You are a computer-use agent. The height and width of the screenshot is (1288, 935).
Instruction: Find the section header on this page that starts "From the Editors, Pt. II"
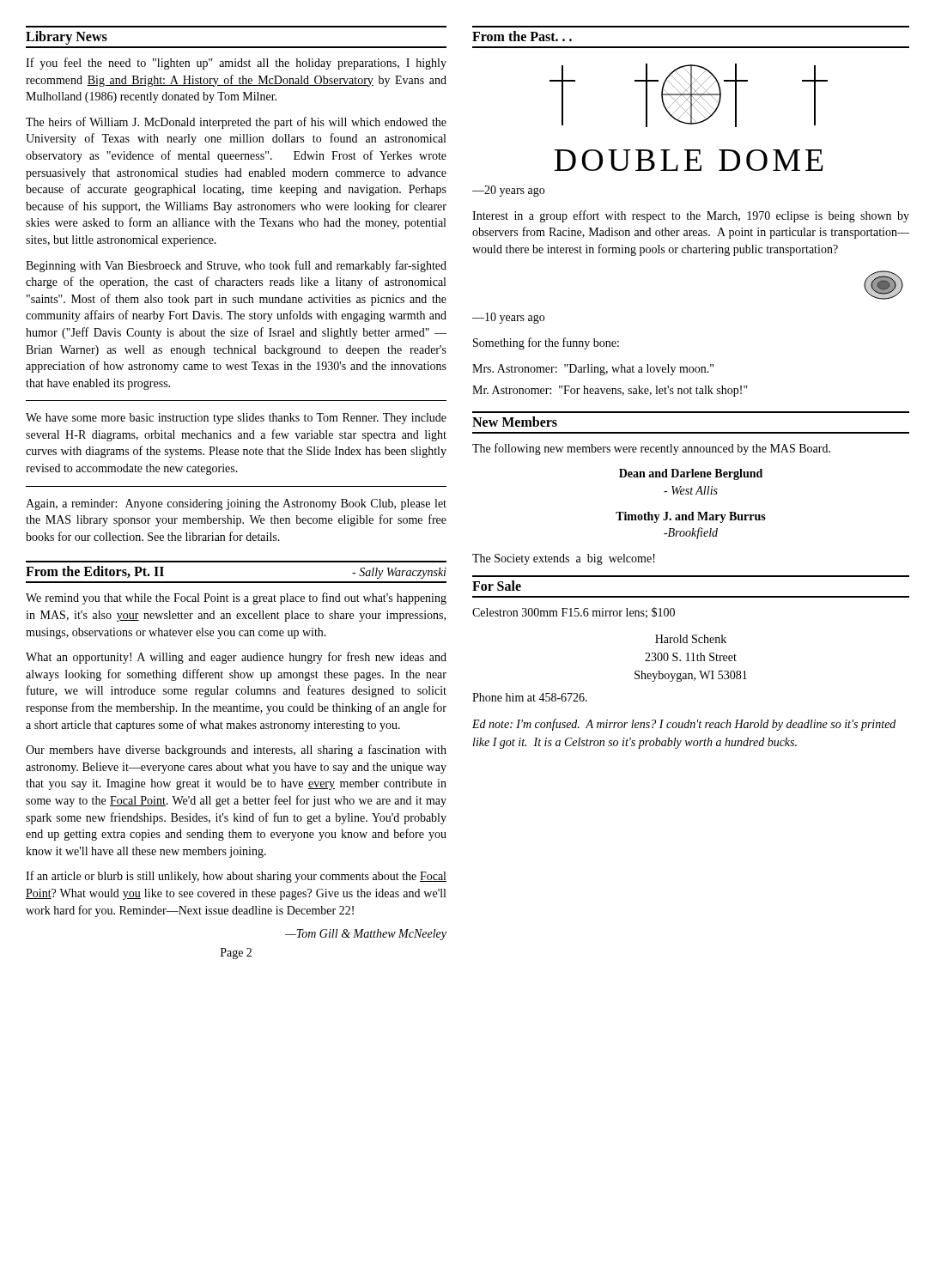[x=236, y=572]
